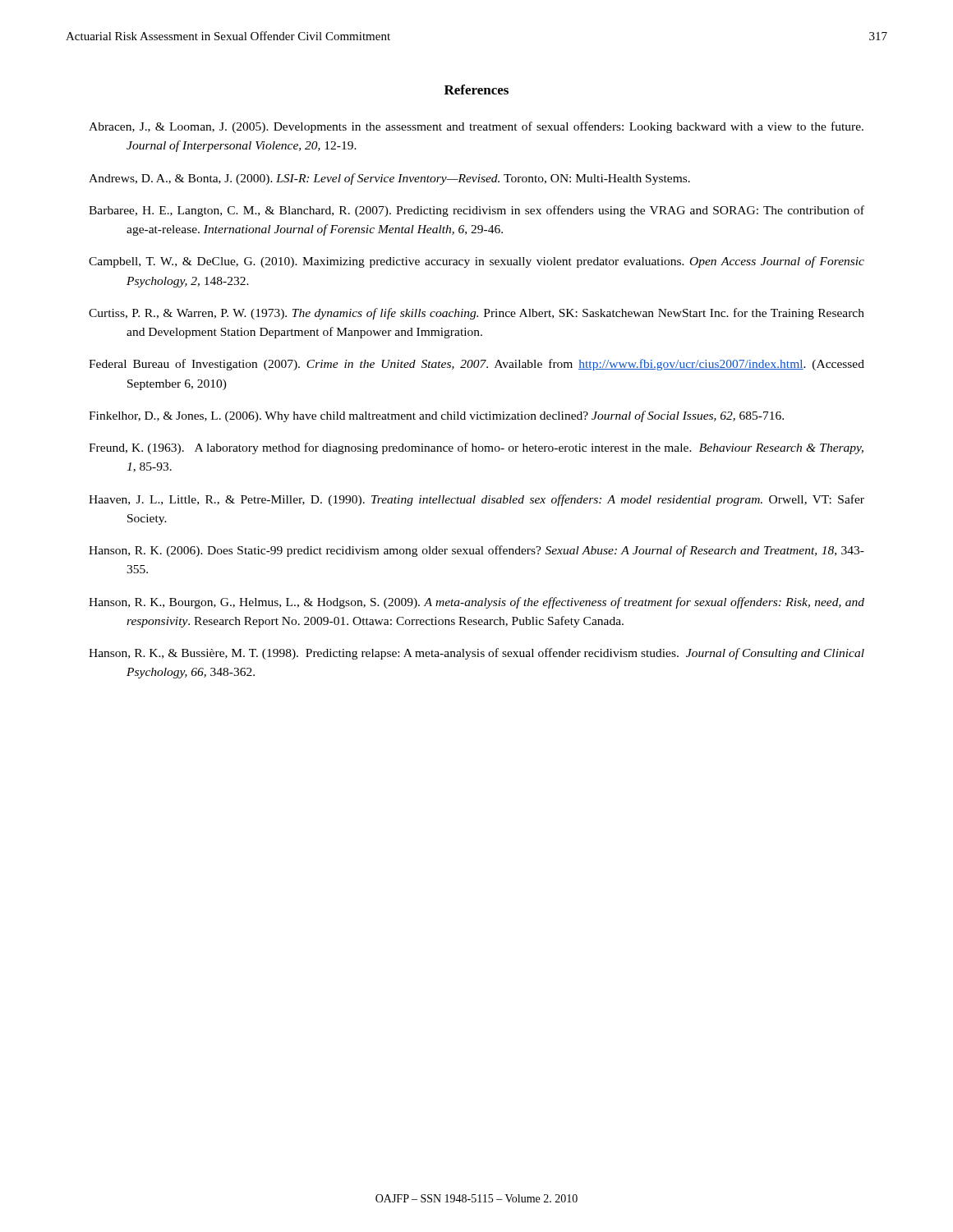This screenshot has width=953, height=1232.
Task: Navigate to the passage starting "Freund, K. (1963). A laboratory method for"
Action: 476,457
